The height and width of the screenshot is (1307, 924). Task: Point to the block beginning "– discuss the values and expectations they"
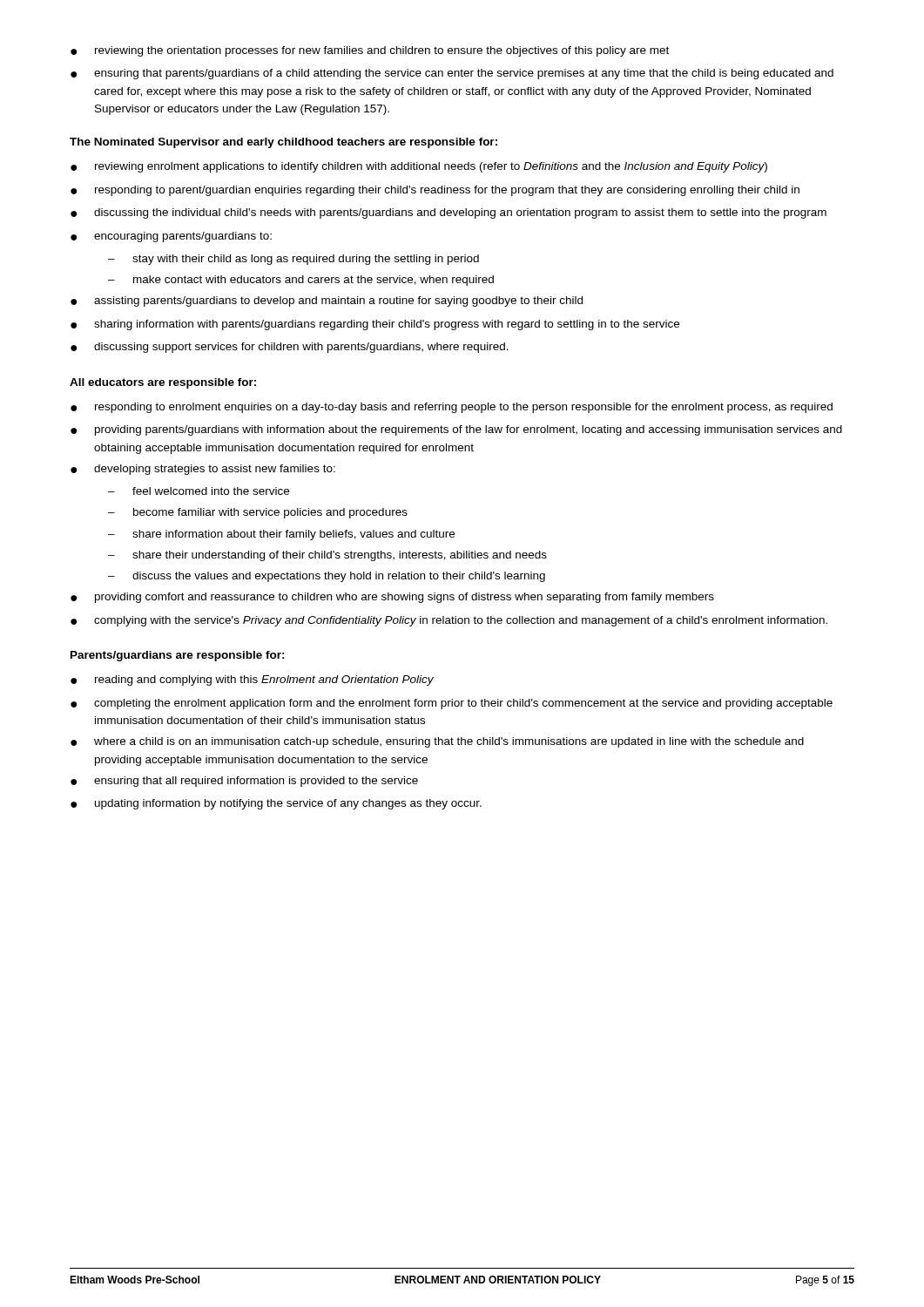coord(327,576)
